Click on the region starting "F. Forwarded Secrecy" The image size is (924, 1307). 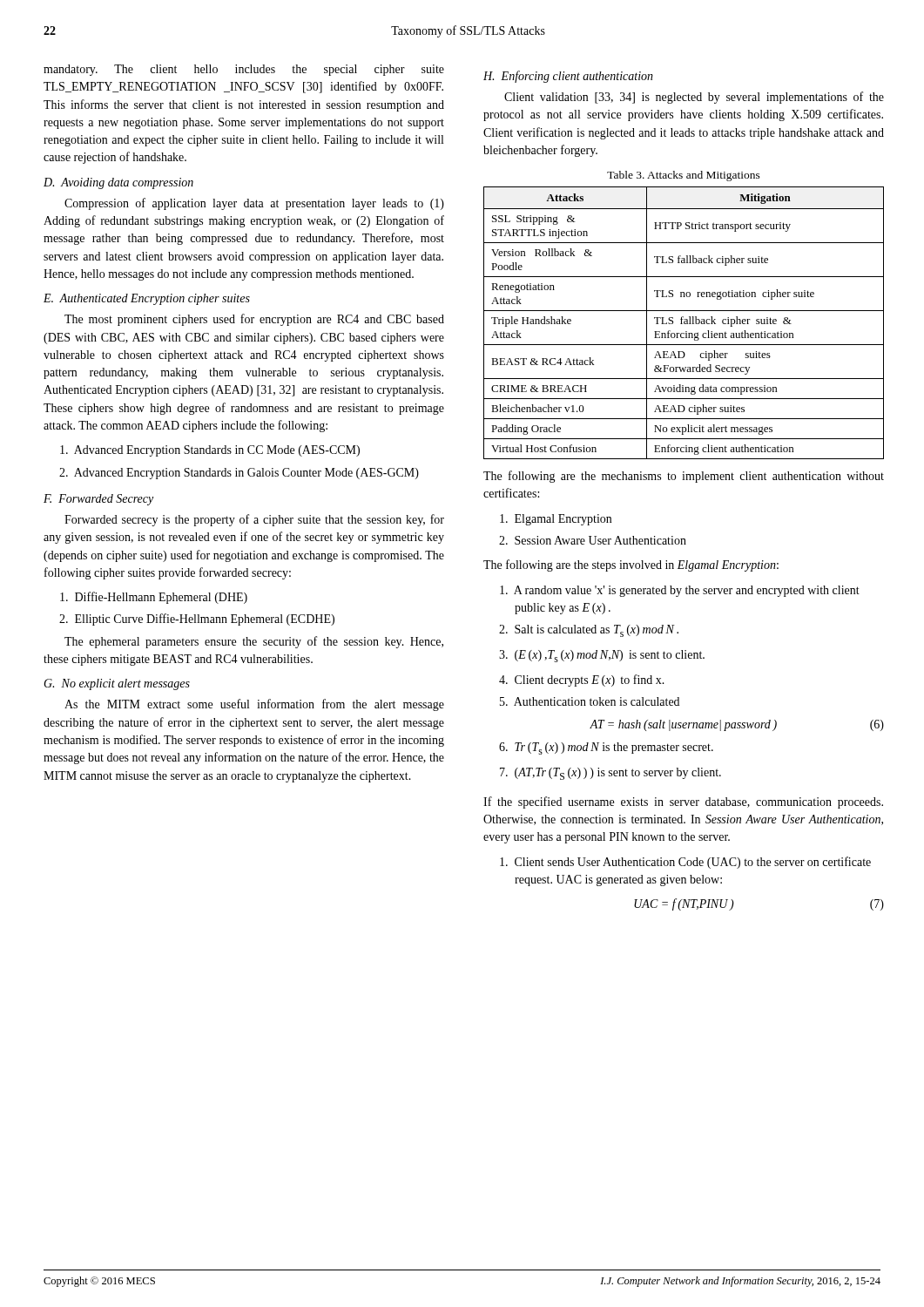point(98,499)
